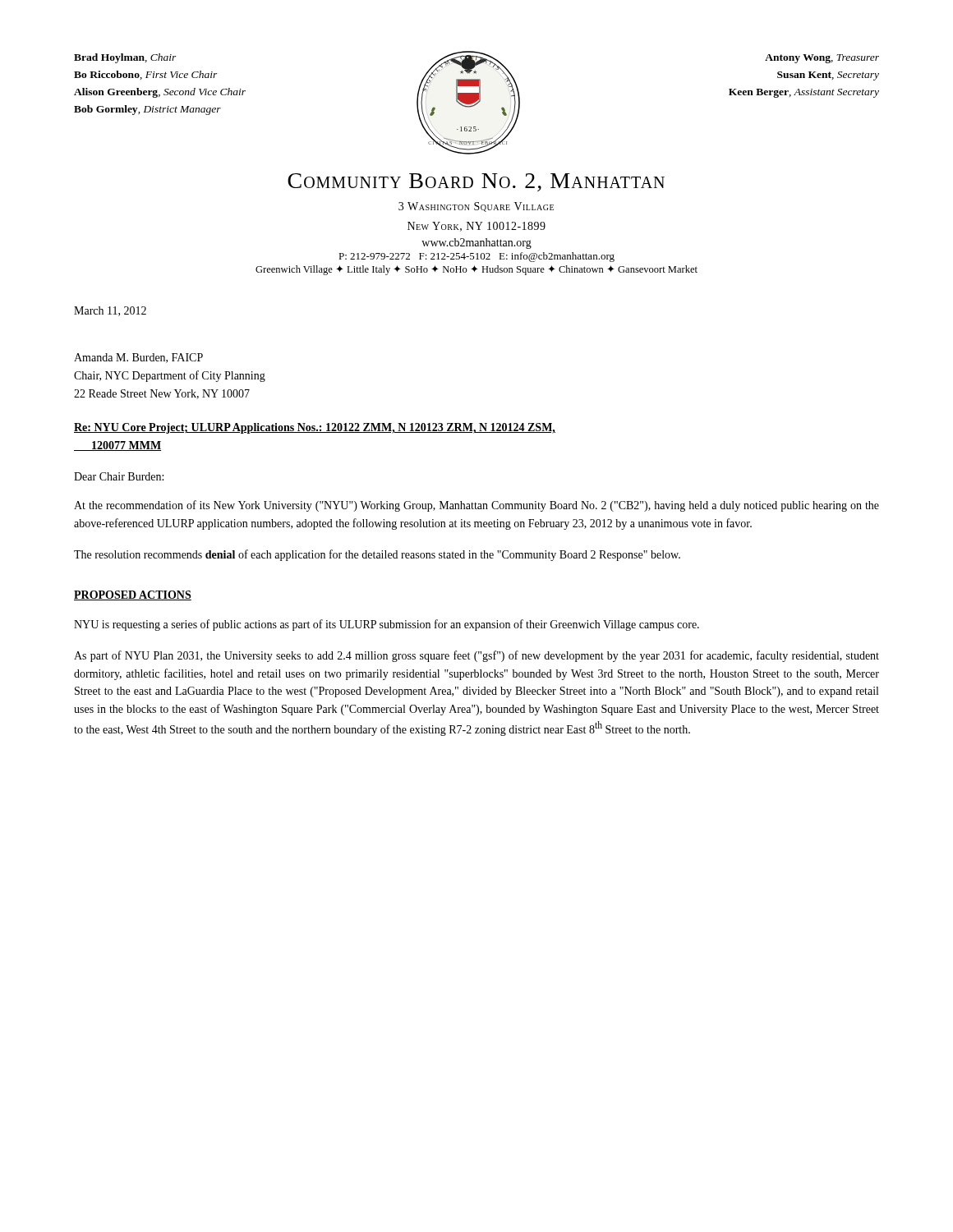Select the text containing "Dear Chair Burden:"
Screen dimensions: 1232x953
119,477
